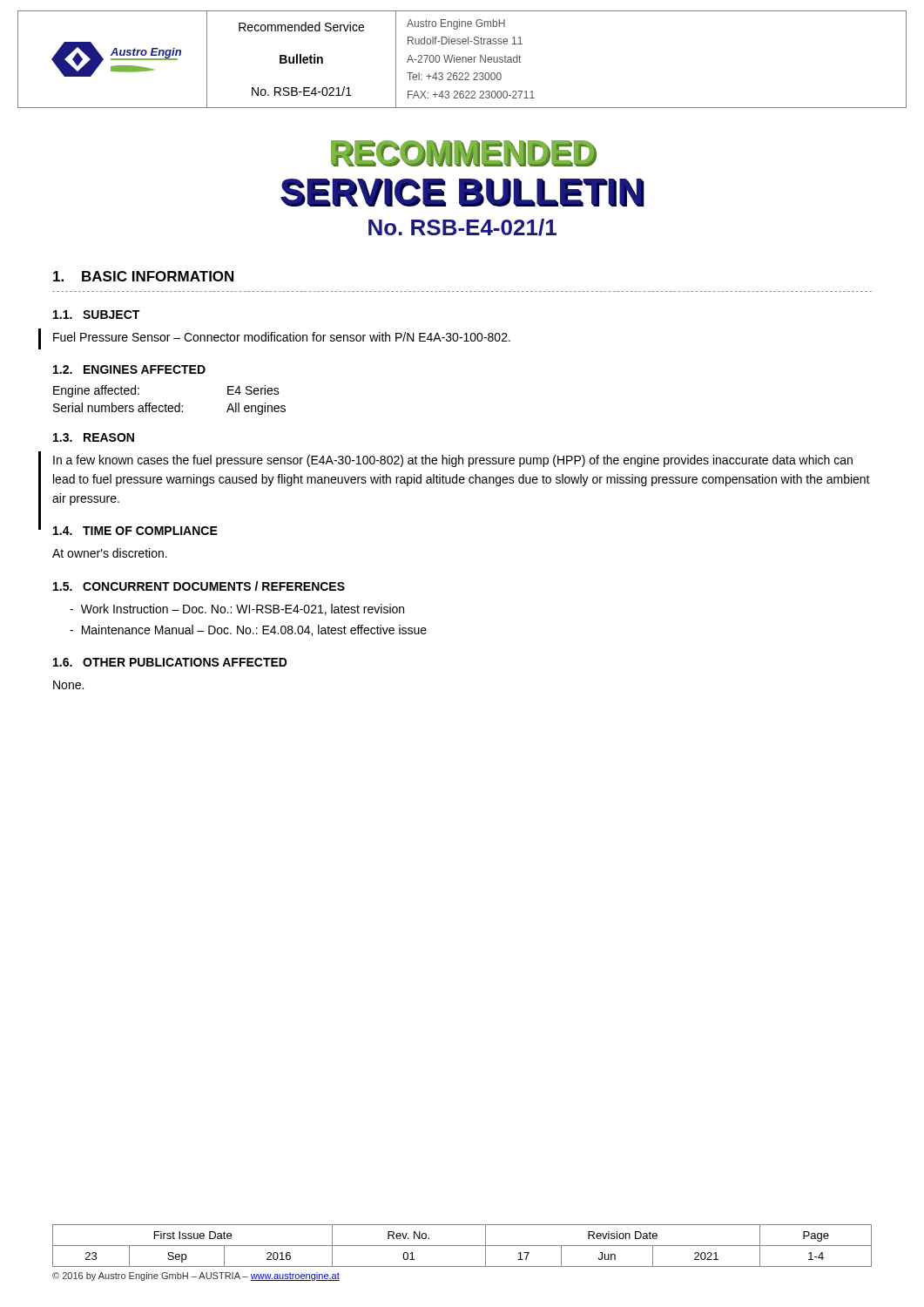Point to "1.6. OTHER PUBLICATIONS AFFECTED"
This screenshot has width=924, height=1307.
170,662
